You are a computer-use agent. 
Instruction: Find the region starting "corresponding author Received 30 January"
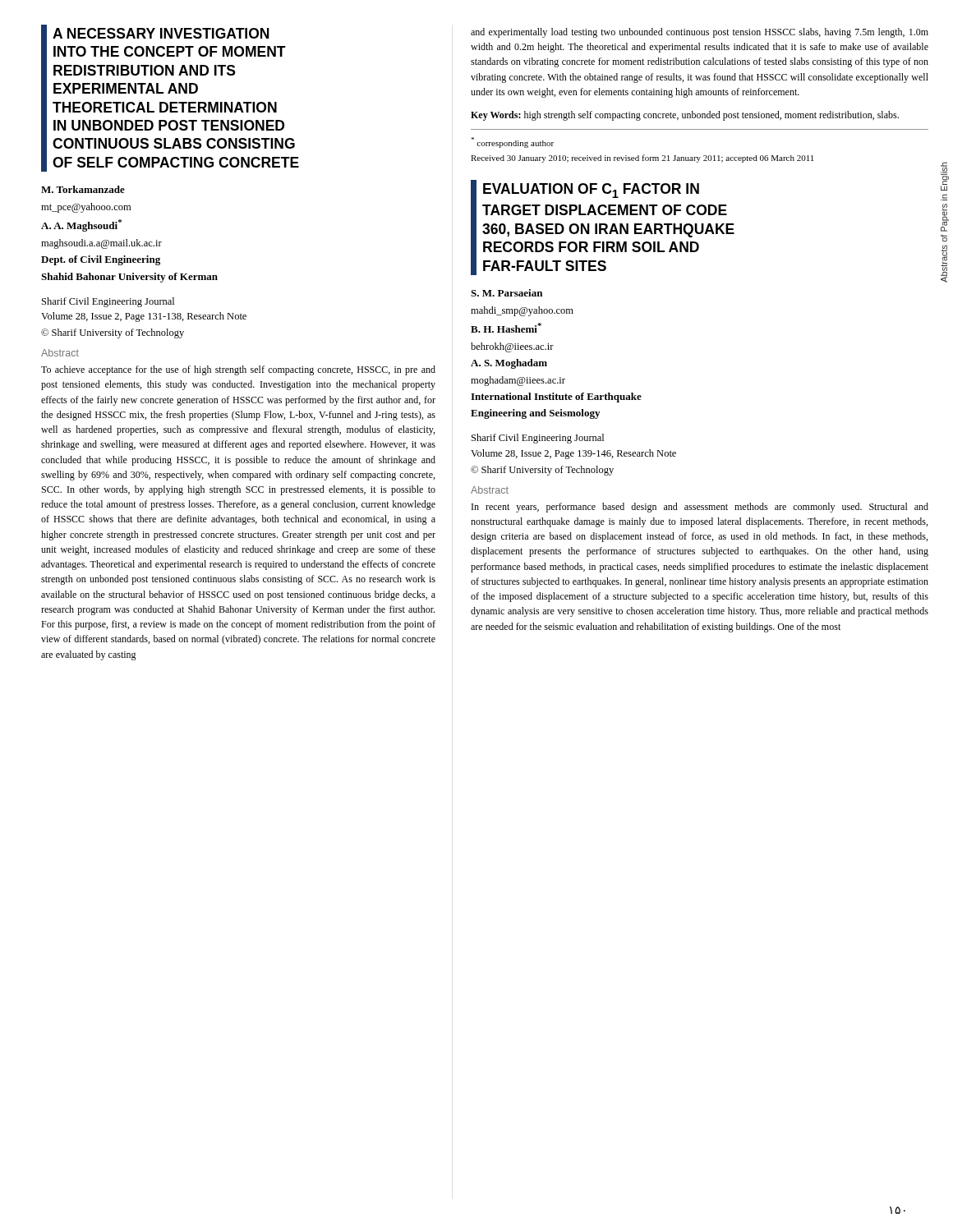(x=643, y=149)
